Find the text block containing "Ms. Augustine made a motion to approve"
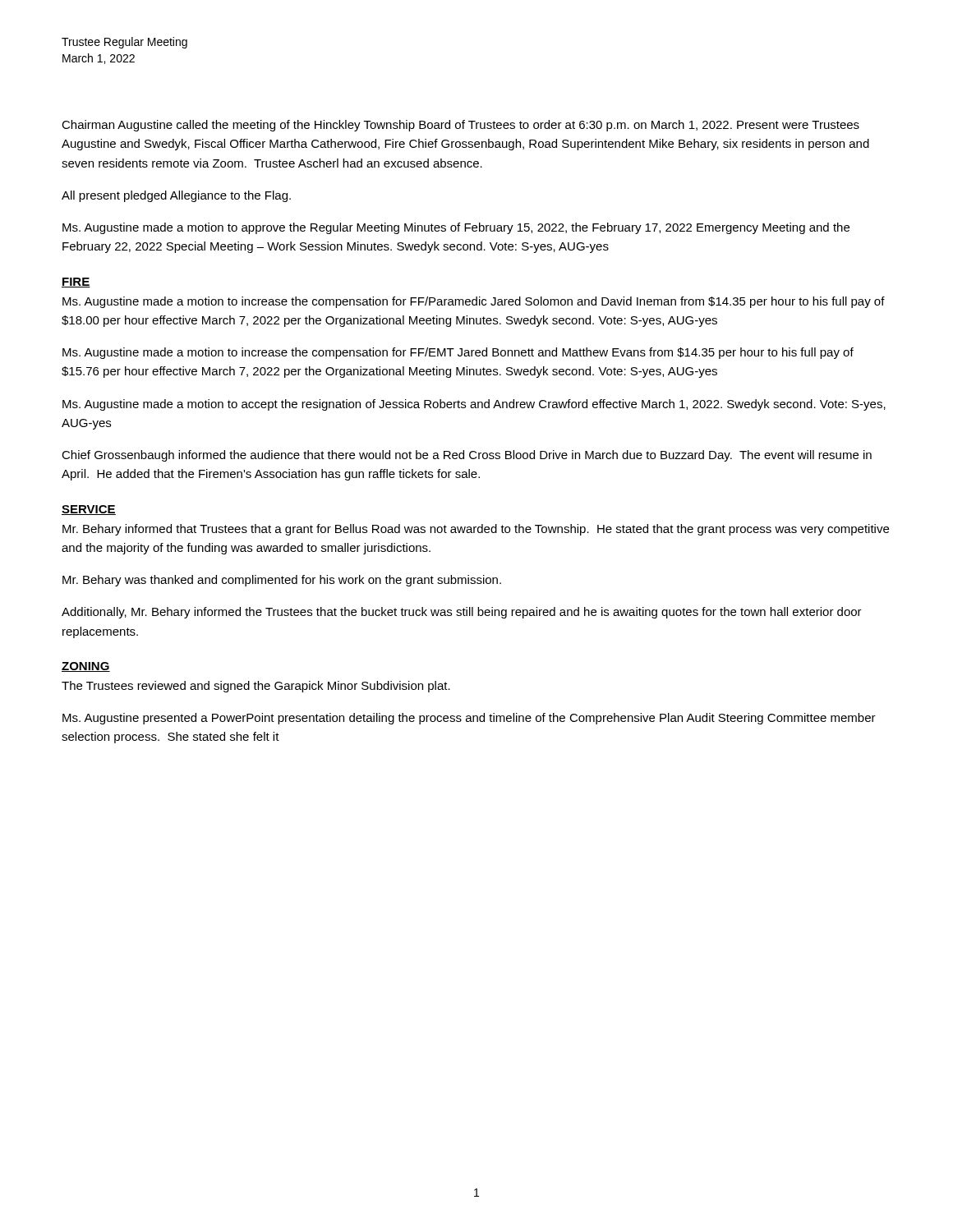The width and height of the screenshot is (953, 1232). (476, 237)
